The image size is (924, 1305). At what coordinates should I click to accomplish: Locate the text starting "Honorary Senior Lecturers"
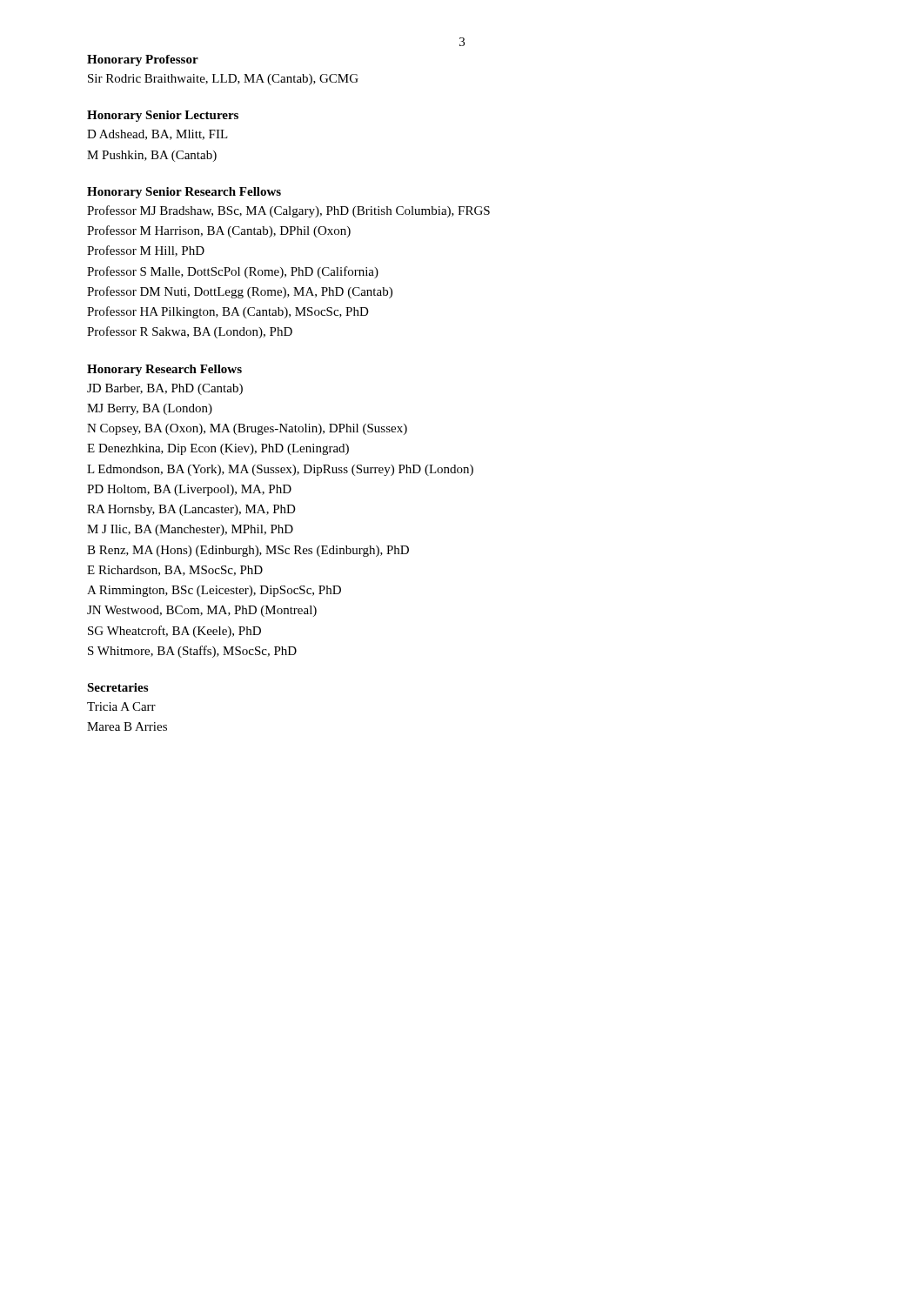[x=163, y=115]
